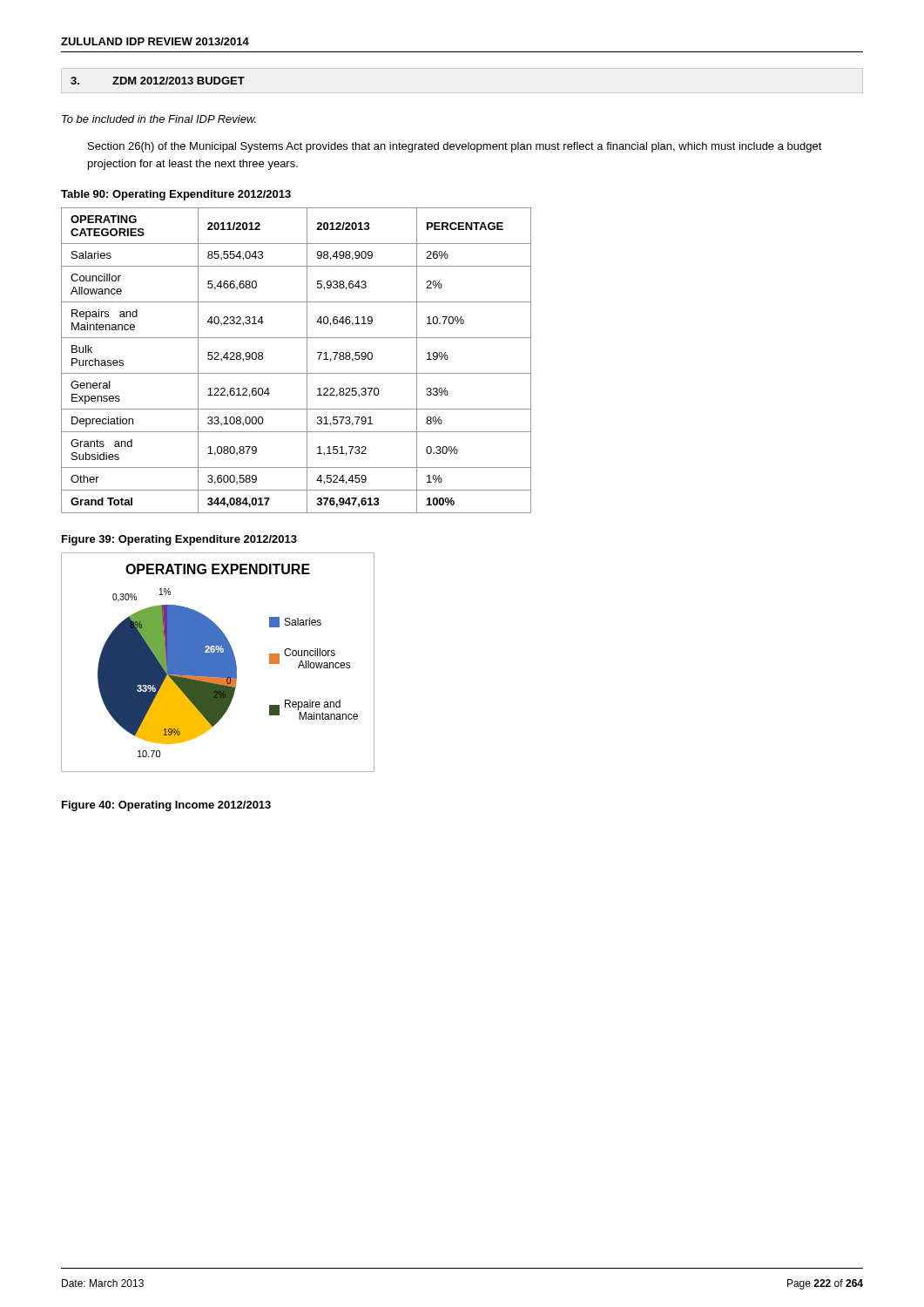Find the table that mentions "Councillor Allowance"
Viewport: 924px width, 1307px height.
point(462,360)
